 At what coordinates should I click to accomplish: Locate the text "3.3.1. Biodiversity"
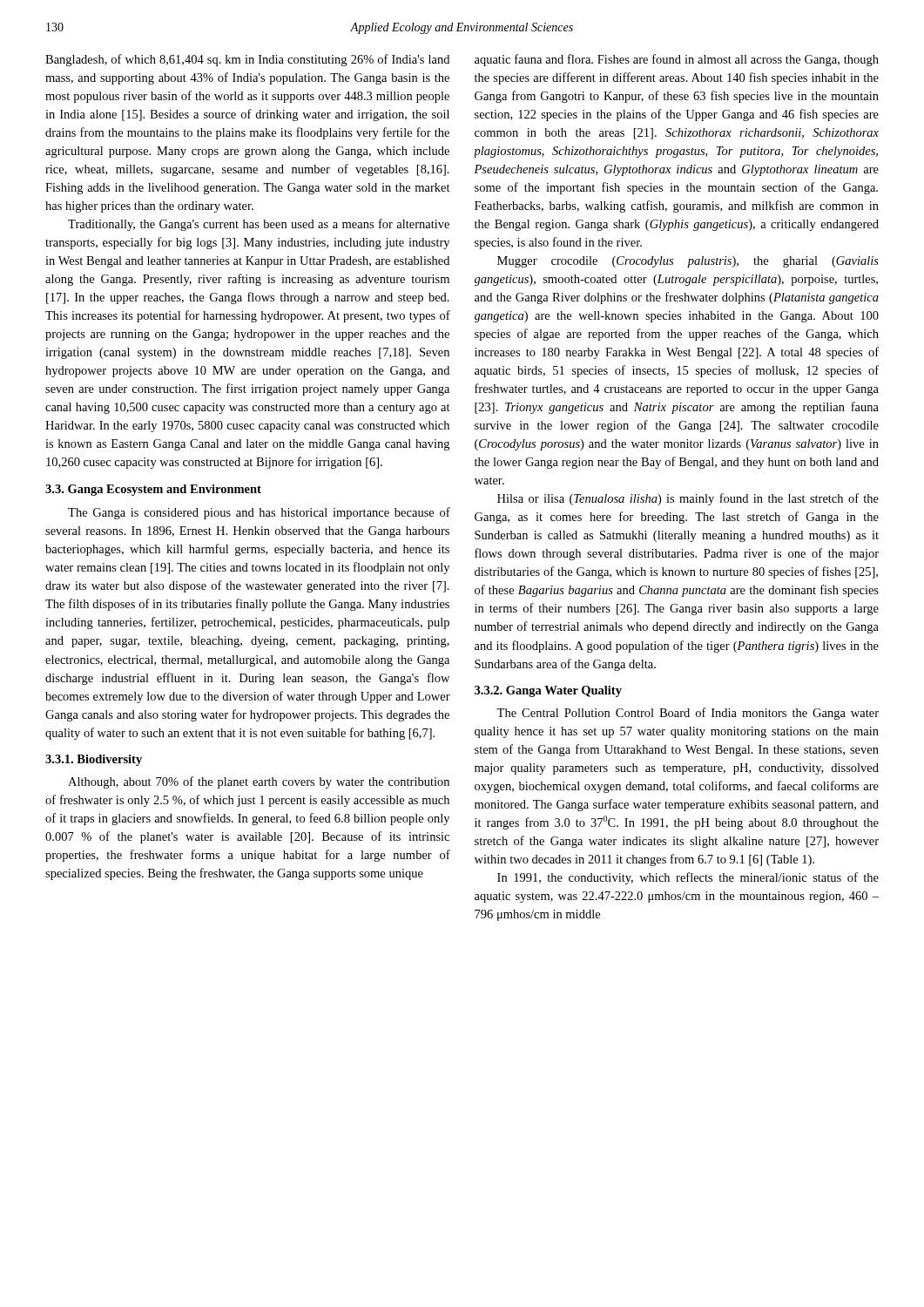94,759
